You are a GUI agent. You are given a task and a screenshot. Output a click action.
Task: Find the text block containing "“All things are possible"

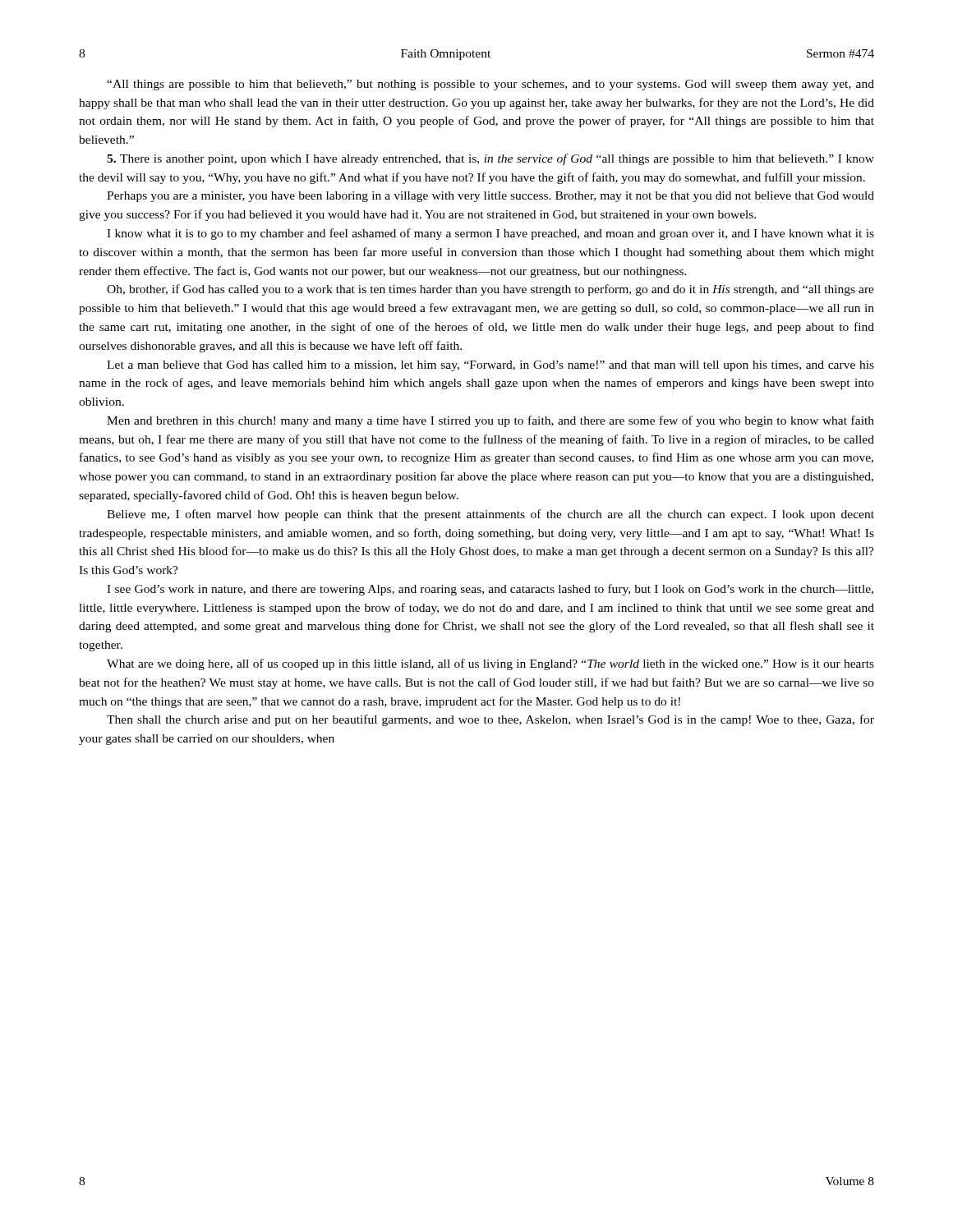[x=476, y=112]
